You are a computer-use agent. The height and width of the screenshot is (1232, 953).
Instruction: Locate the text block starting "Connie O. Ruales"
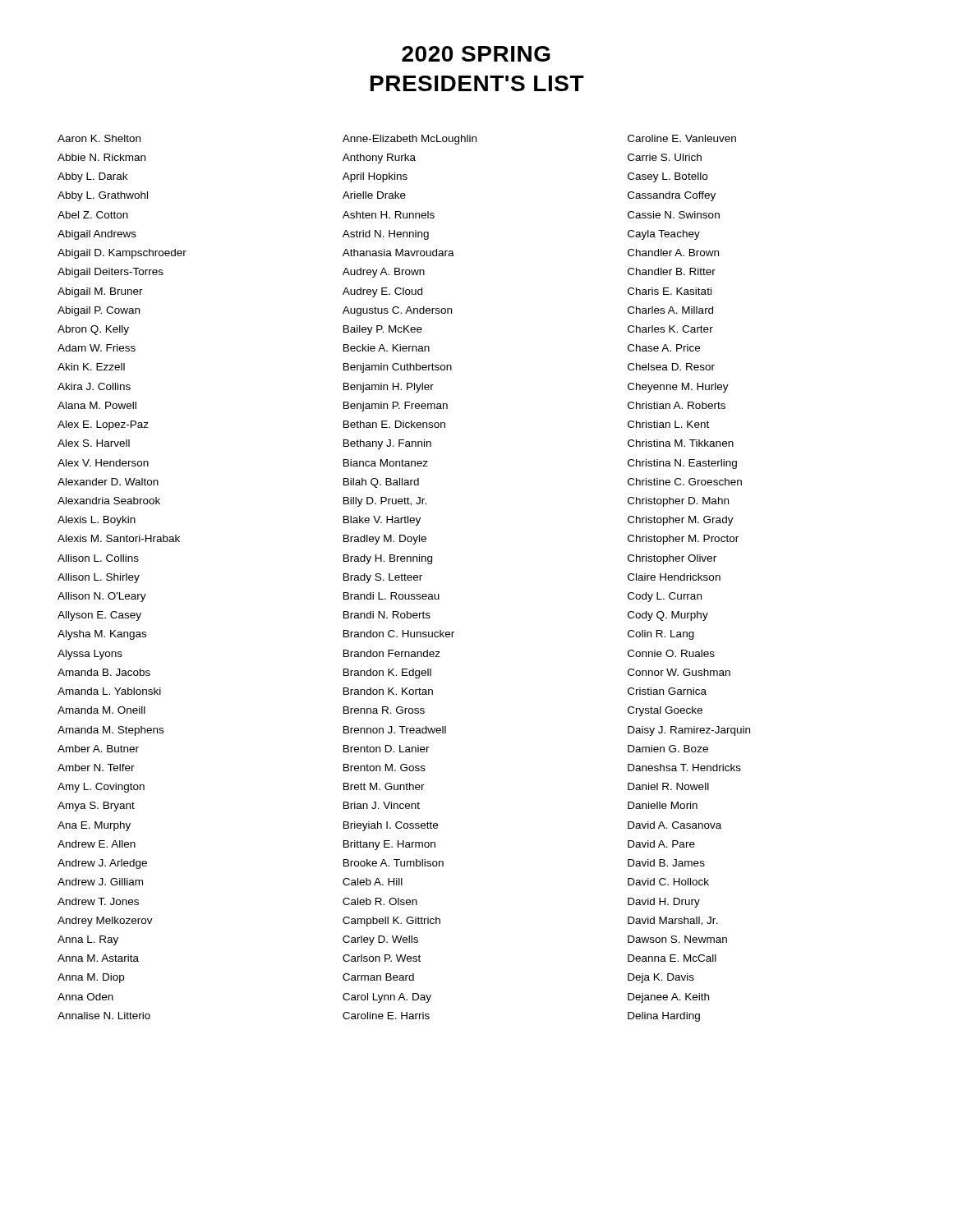(671, 653)
